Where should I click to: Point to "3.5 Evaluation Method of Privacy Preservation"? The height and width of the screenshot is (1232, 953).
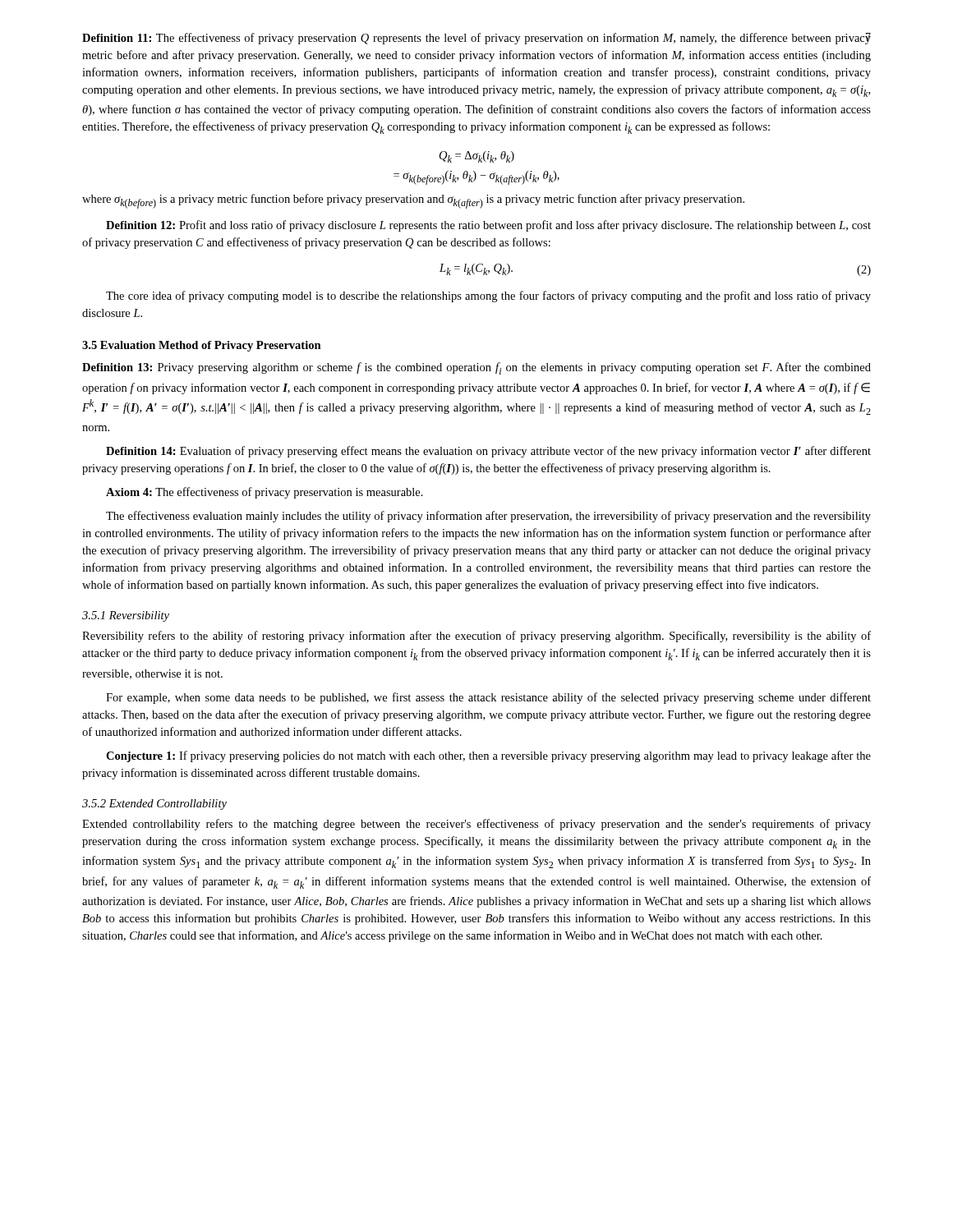[202, 345]
